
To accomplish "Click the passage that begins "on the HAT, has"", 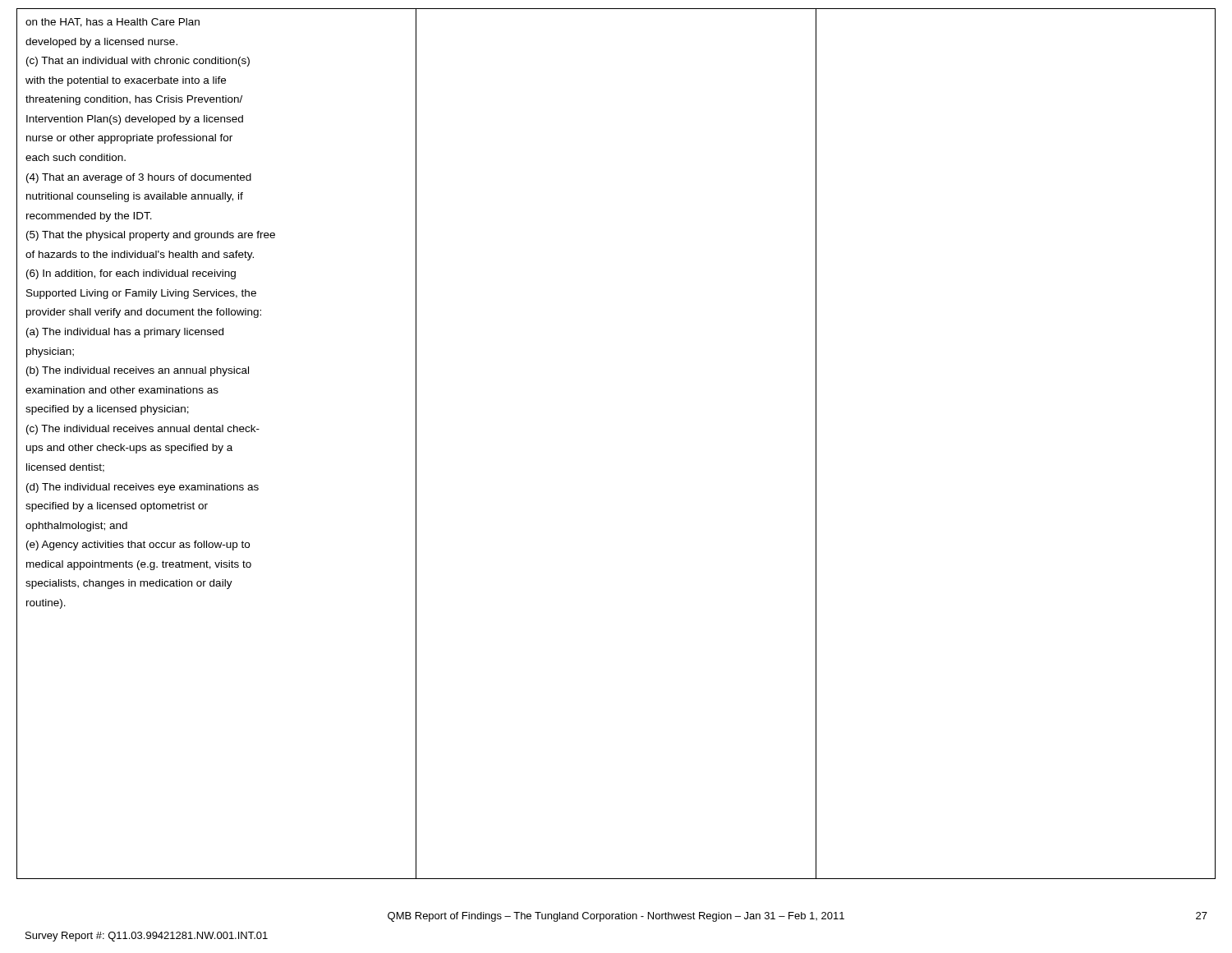I will (217, 312).
